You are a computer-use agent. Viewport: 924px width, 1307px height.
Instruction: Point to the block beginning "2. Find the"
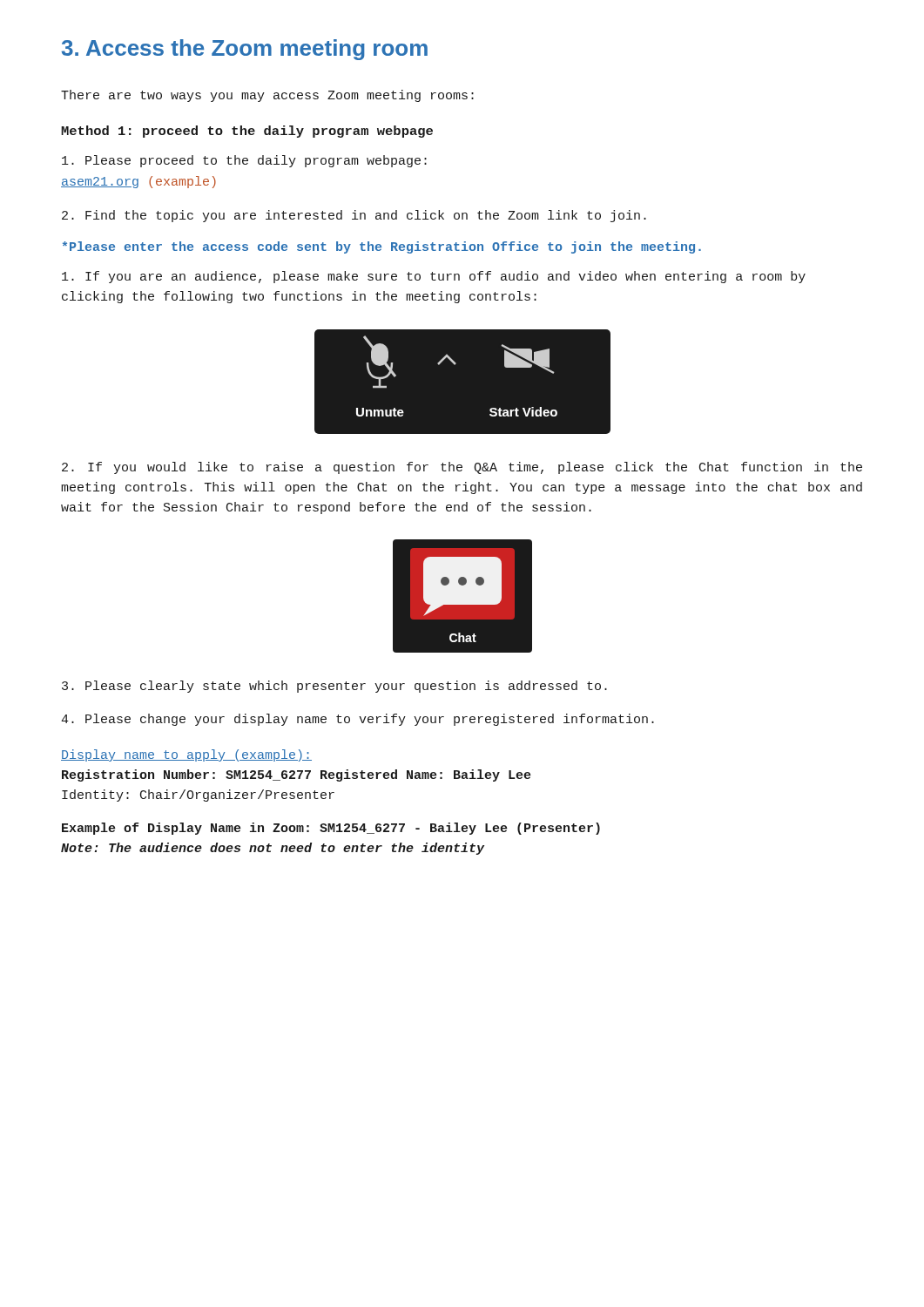pos(355,216)
